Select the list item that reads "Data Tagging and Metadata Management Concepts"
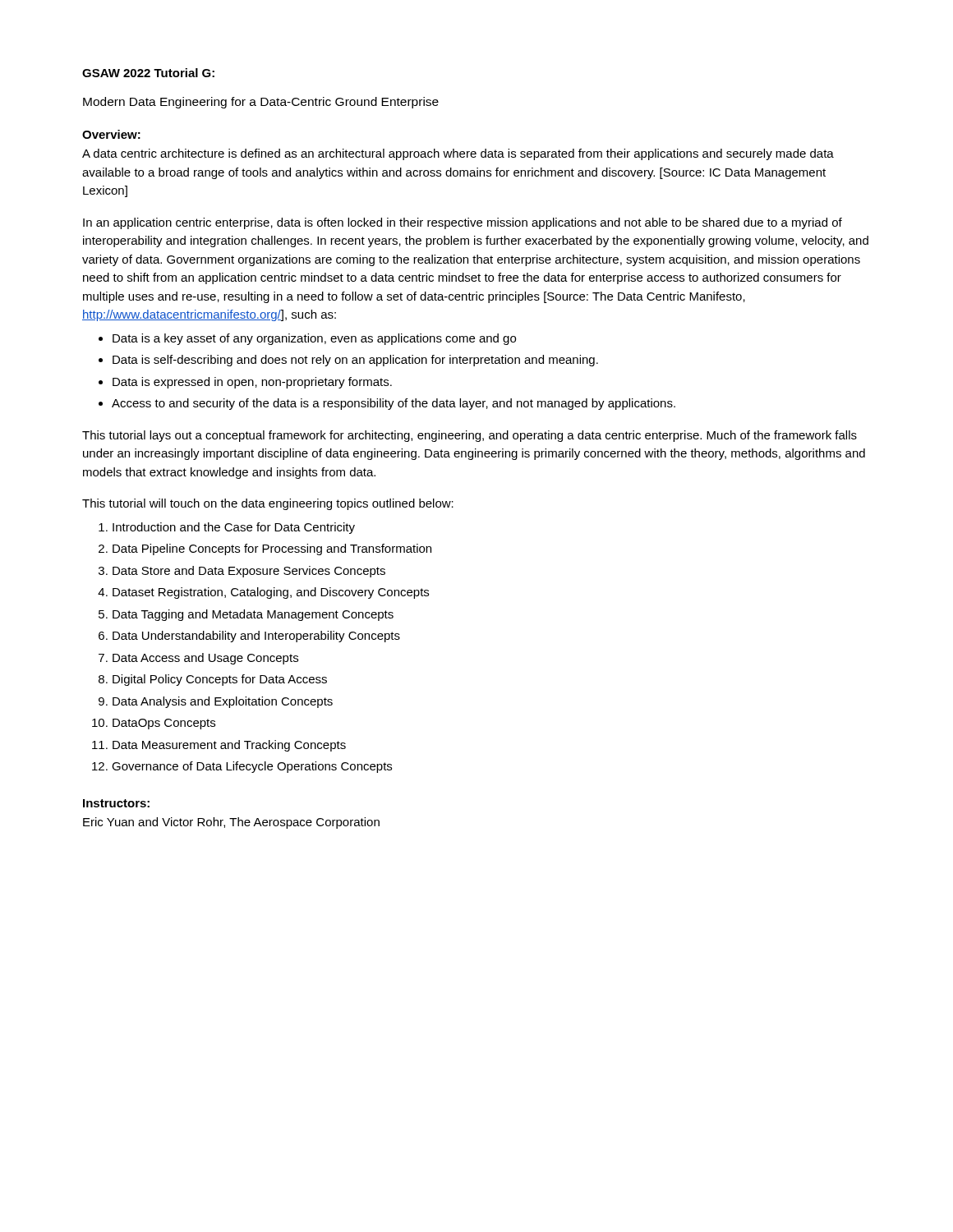The image size is (953, 1232). [253, 614]
